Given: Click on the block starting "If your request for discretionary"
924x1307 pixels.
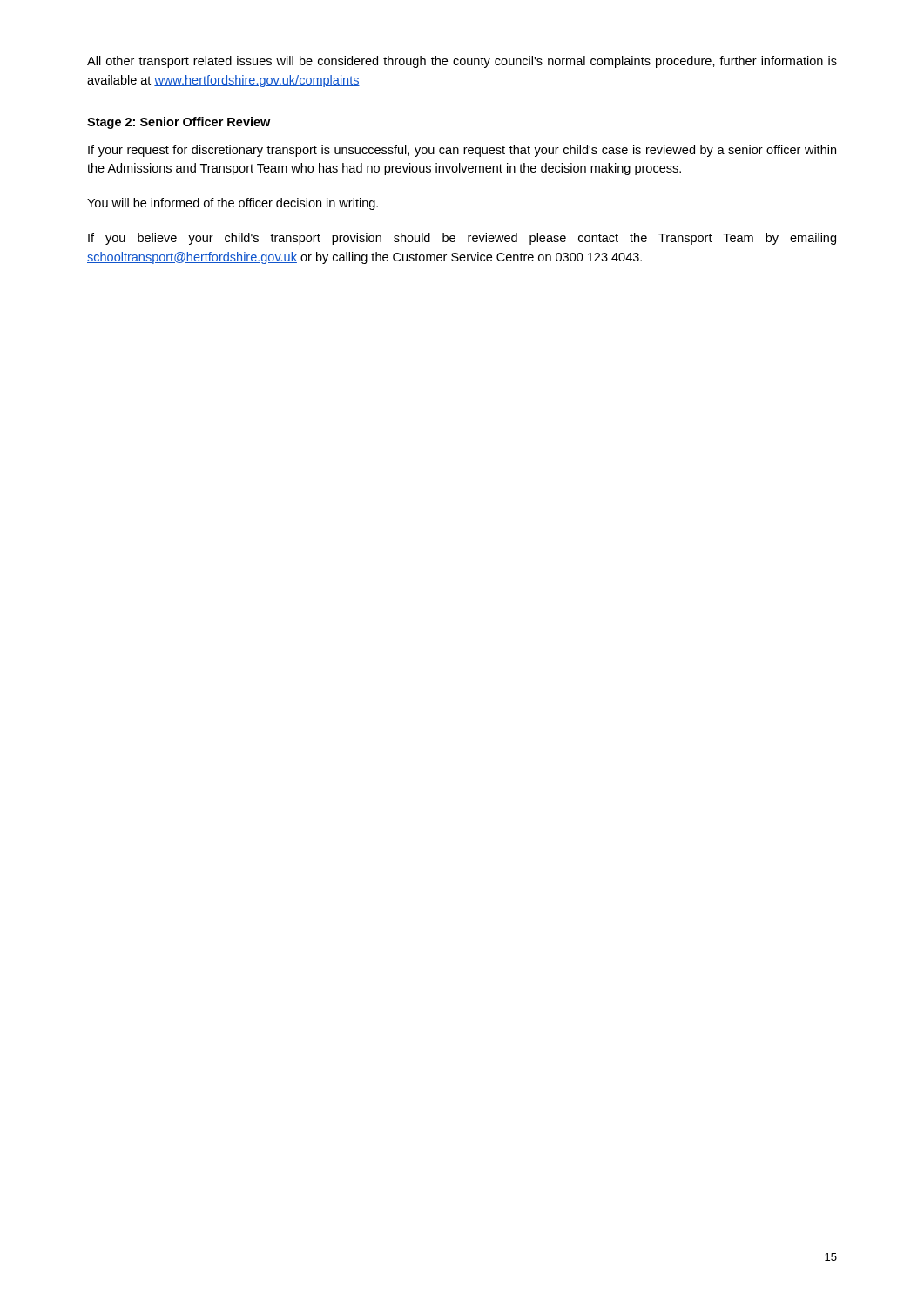Looking at the screenshot, I should [x=462, y=159].
